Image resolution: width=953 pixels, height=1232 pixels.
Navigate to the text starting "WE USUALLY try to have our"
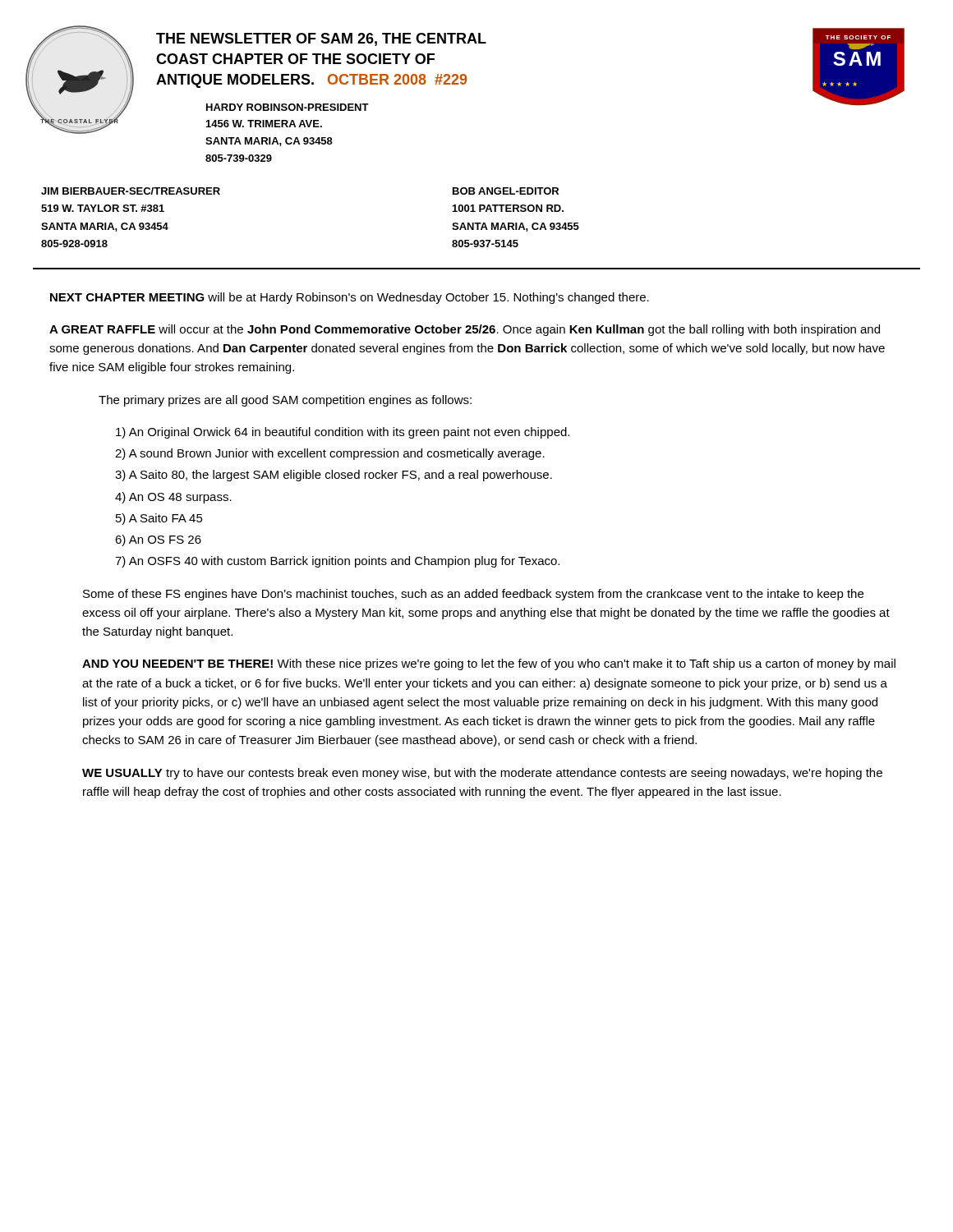click(x=493, y=782)
